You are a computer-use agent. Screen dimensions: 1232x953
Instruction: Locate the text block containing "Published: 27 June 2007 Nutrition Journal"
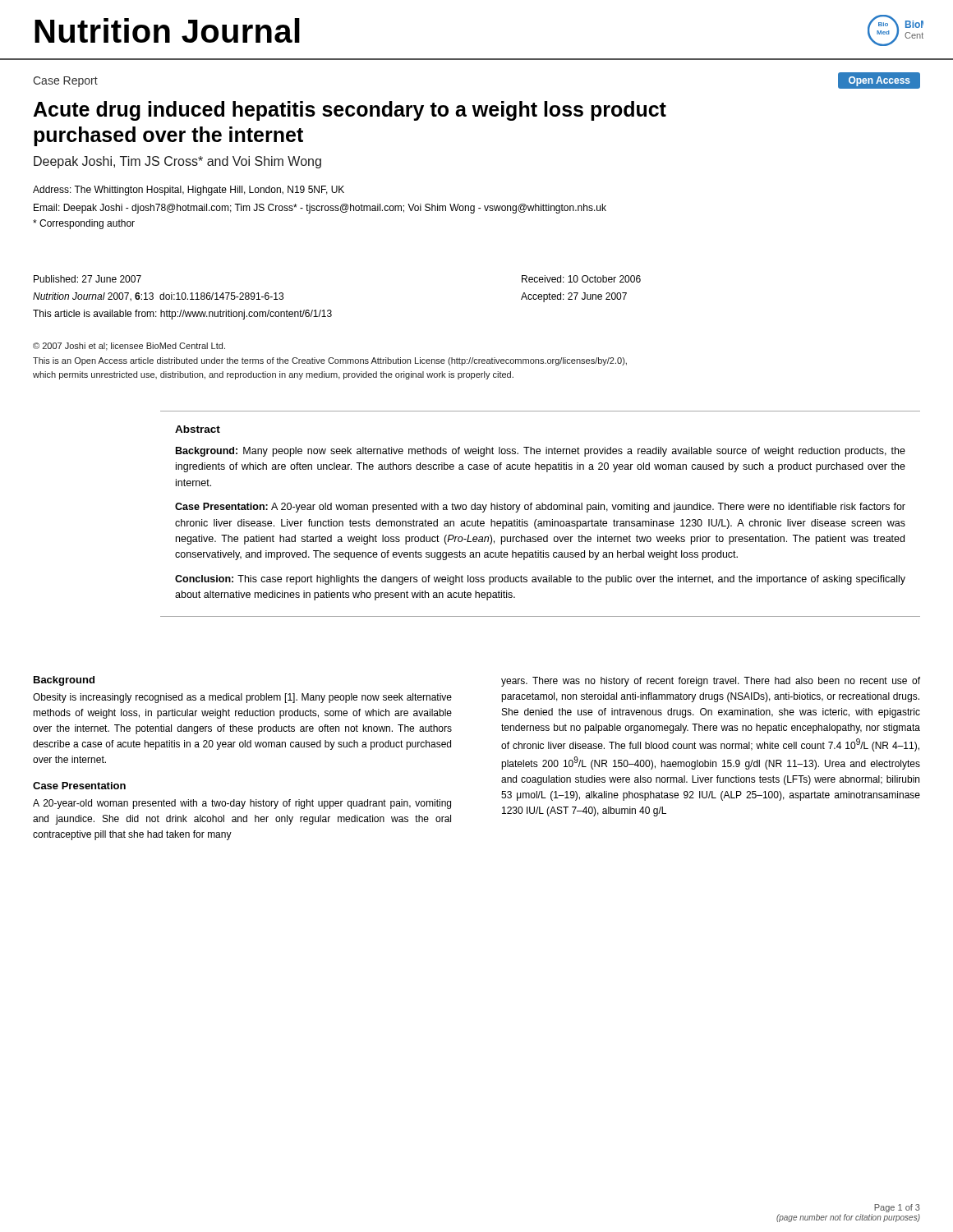pyautogui.click(x=86, y=279)
